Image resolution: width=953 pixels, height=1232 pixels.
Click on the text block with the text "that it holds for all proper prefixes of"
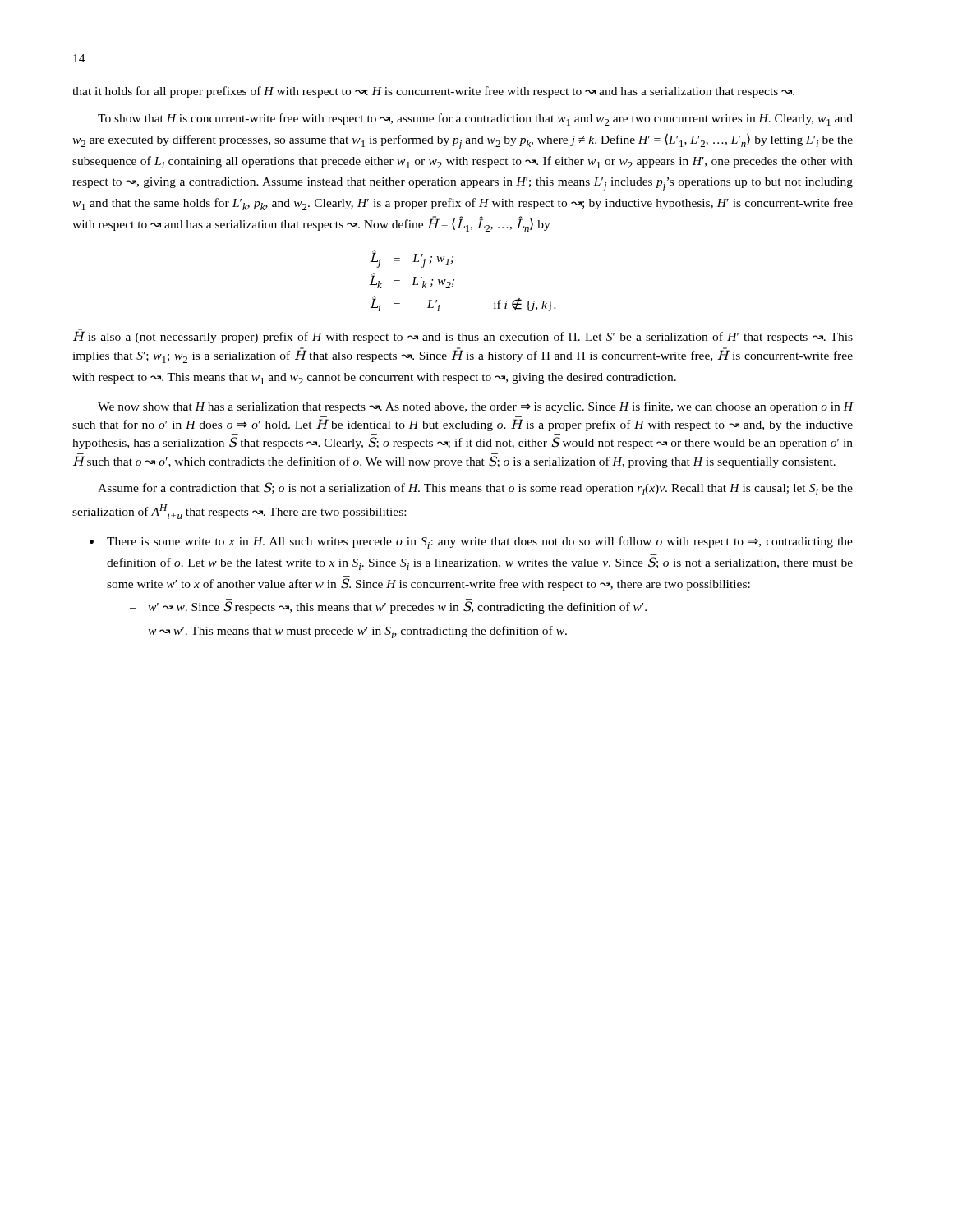pyautogui.click(x=463, y=159)
